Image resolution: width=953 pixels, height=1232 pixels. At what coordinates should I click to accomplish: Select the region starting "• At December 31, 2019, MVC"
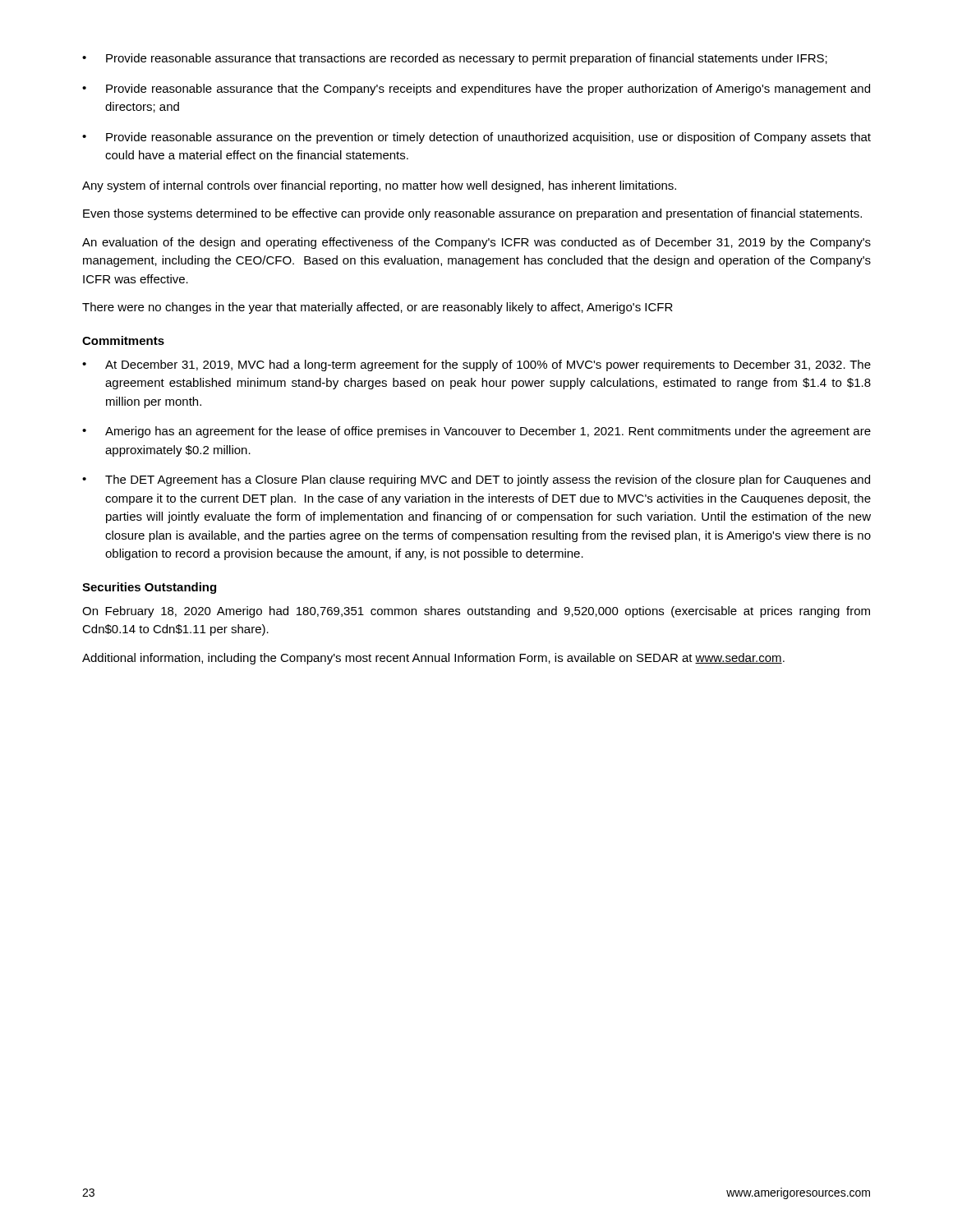476,383
